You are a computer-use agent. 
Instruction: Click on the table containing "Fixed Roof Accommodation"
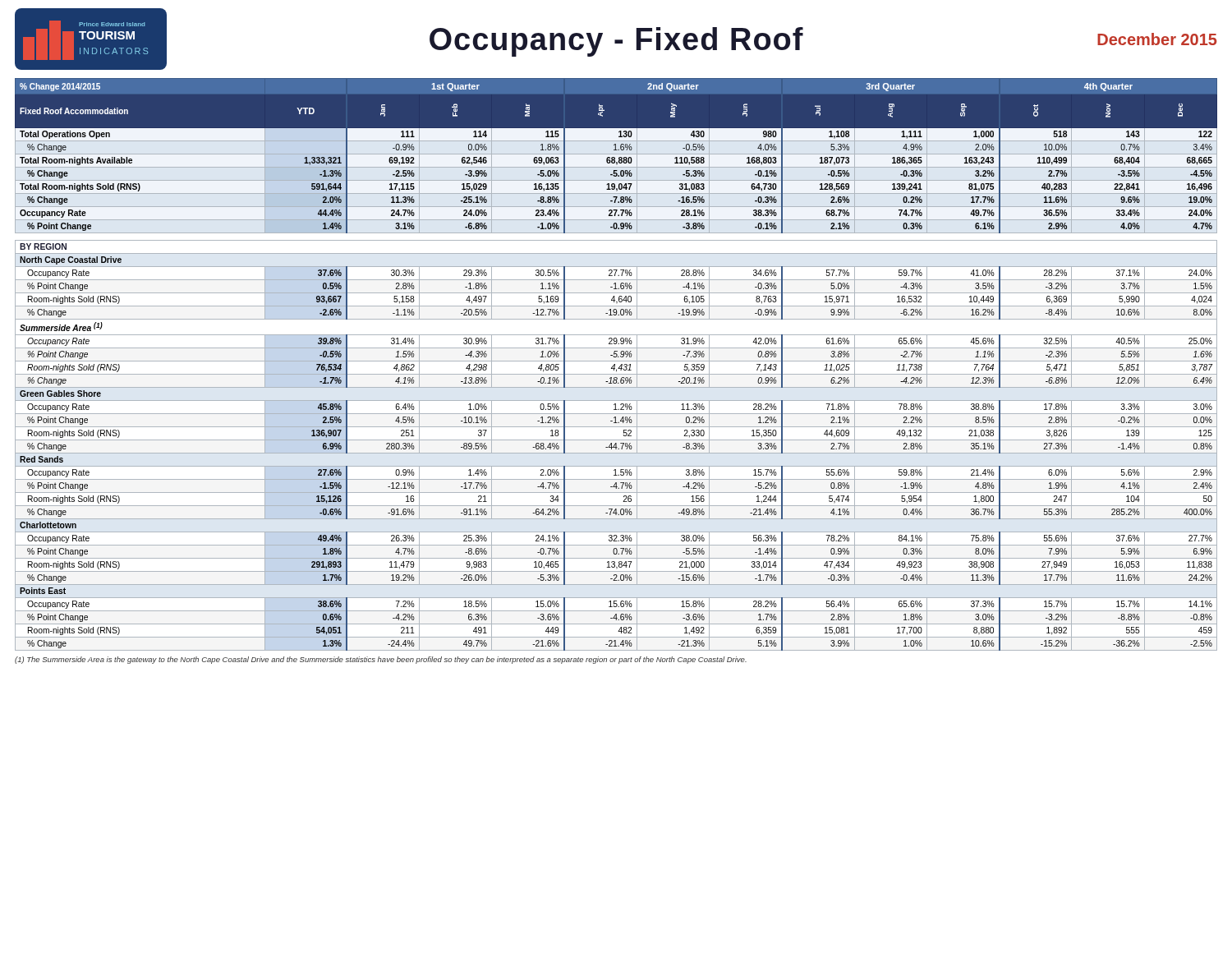(x=616, y=365)
